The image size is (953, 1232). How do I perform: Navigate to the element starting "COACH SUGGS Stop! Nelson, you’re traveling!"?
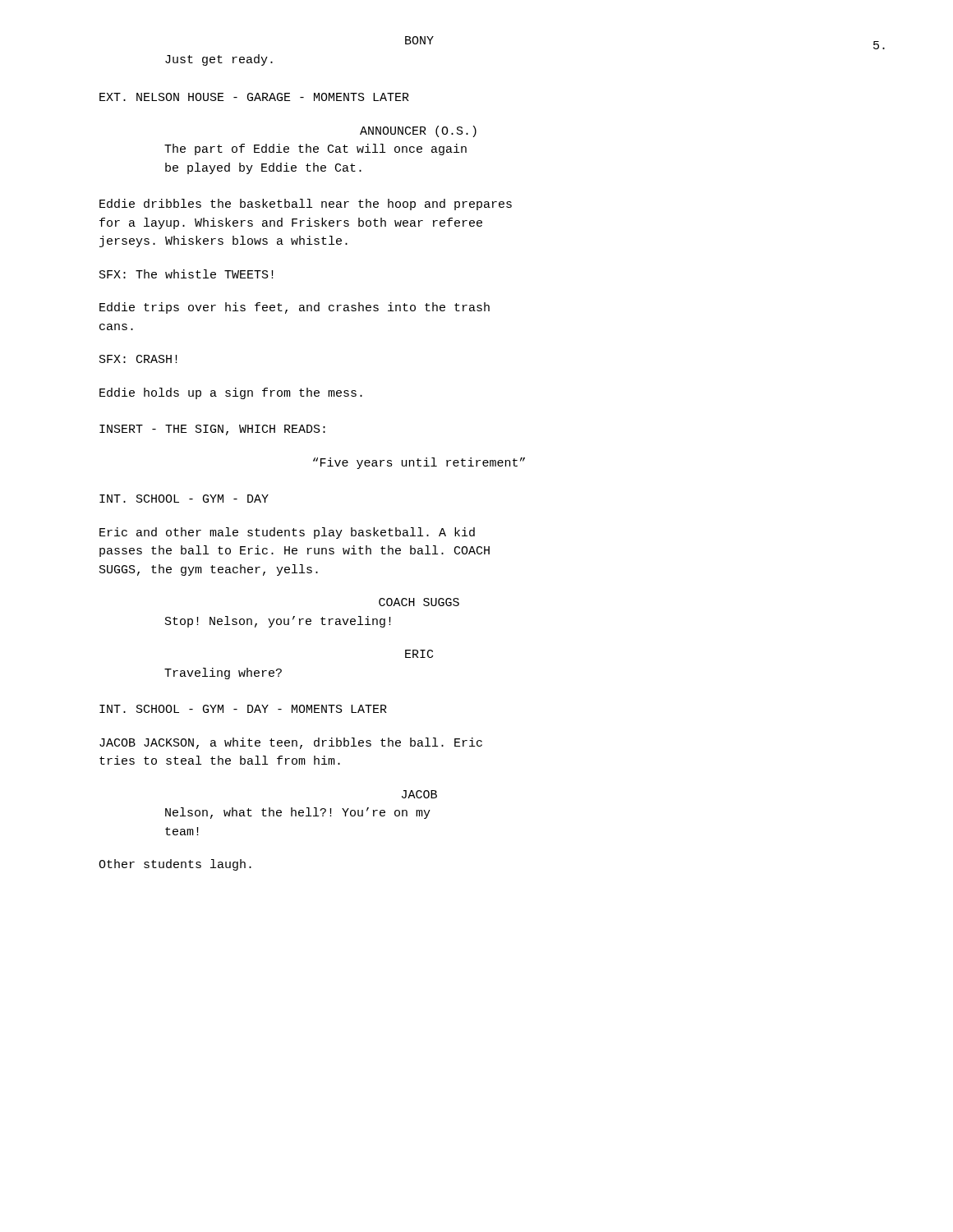coord(419,613)
